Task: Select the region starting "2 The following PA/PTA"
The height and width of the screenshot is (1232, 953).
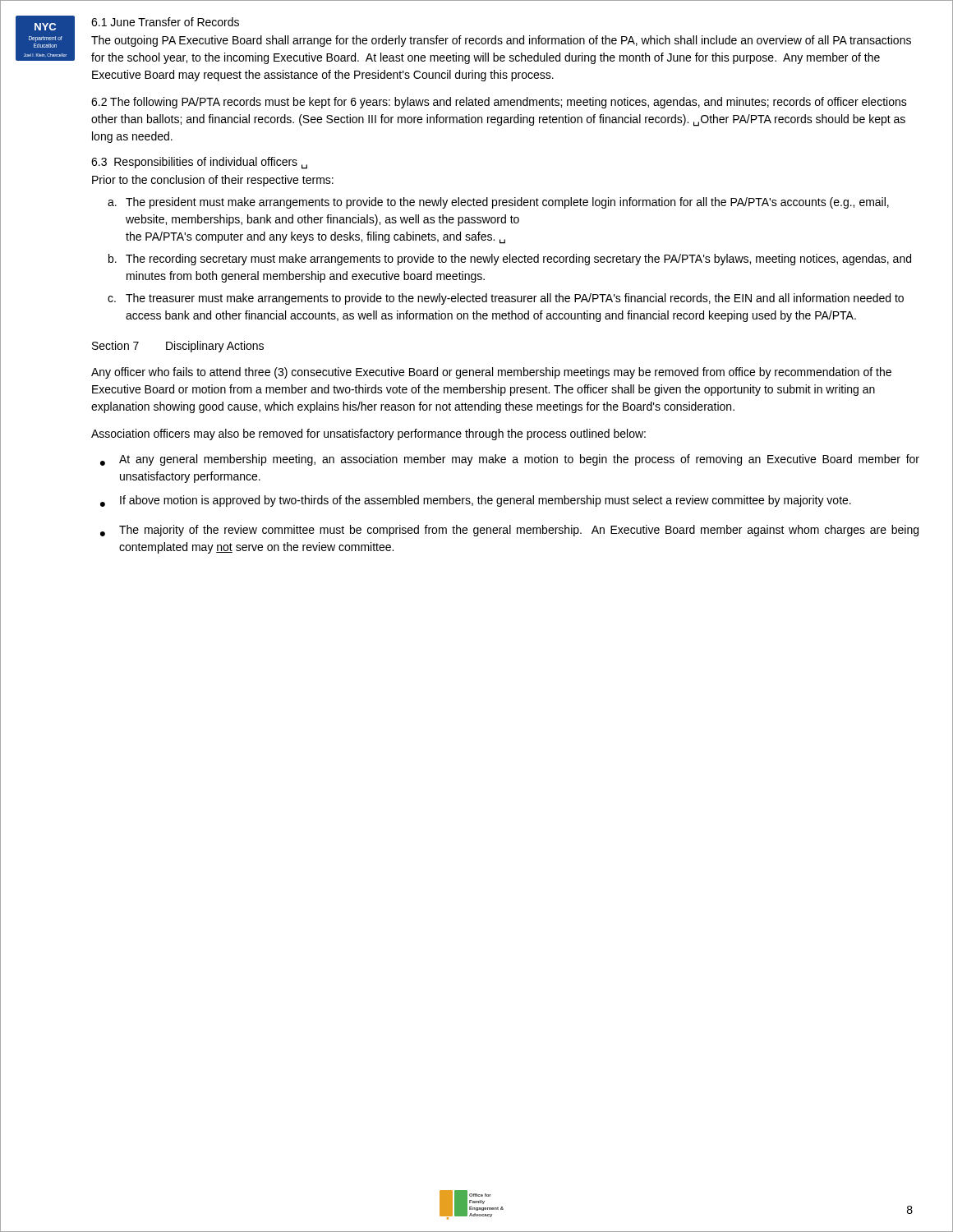Action: point(499,119)
